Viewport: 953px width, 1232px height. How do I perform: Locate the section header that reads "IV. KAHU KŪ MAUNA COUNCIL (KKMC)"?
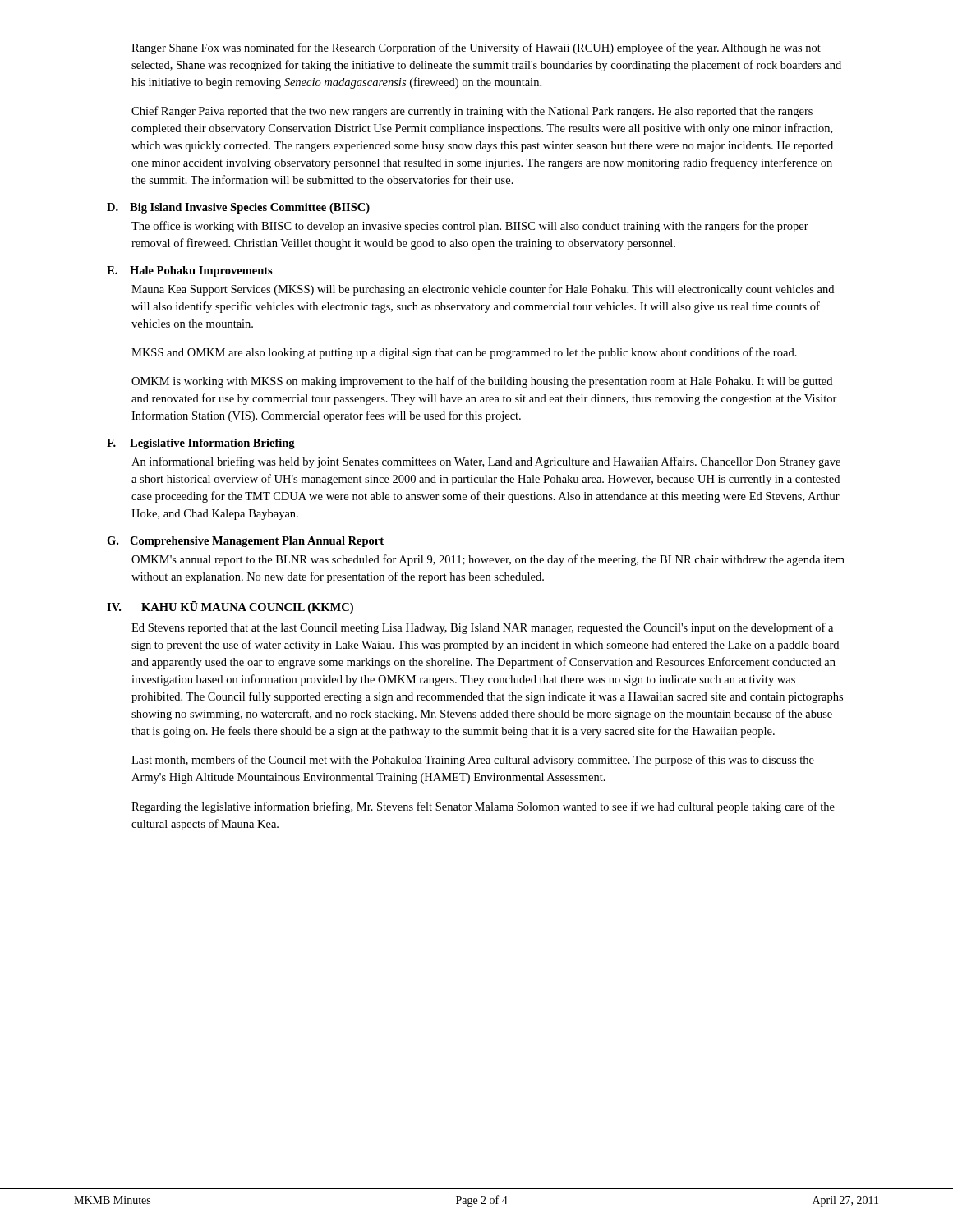[x=230, y=607]
